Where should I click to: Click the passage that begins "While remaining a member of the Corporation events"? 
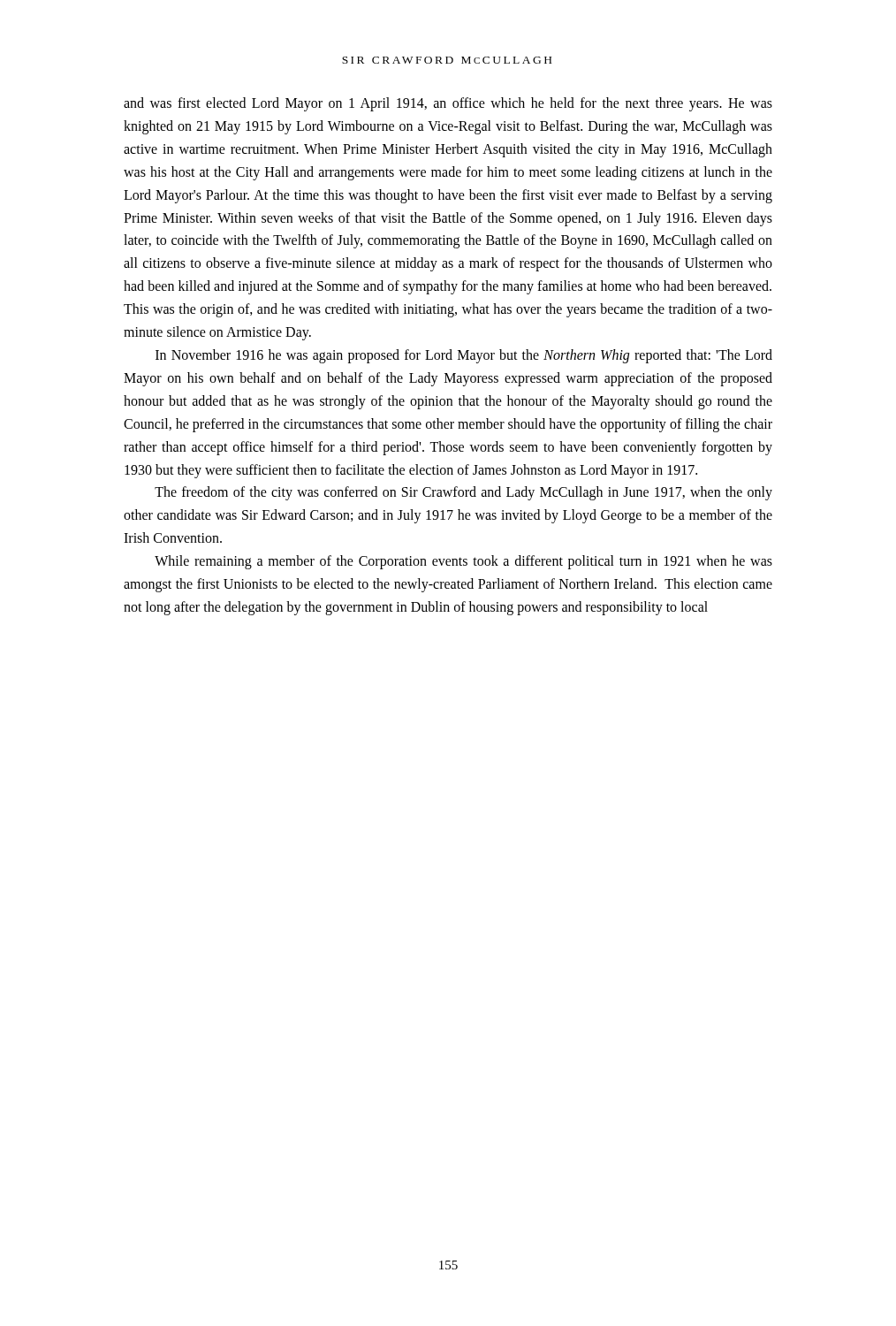point(448,584)
